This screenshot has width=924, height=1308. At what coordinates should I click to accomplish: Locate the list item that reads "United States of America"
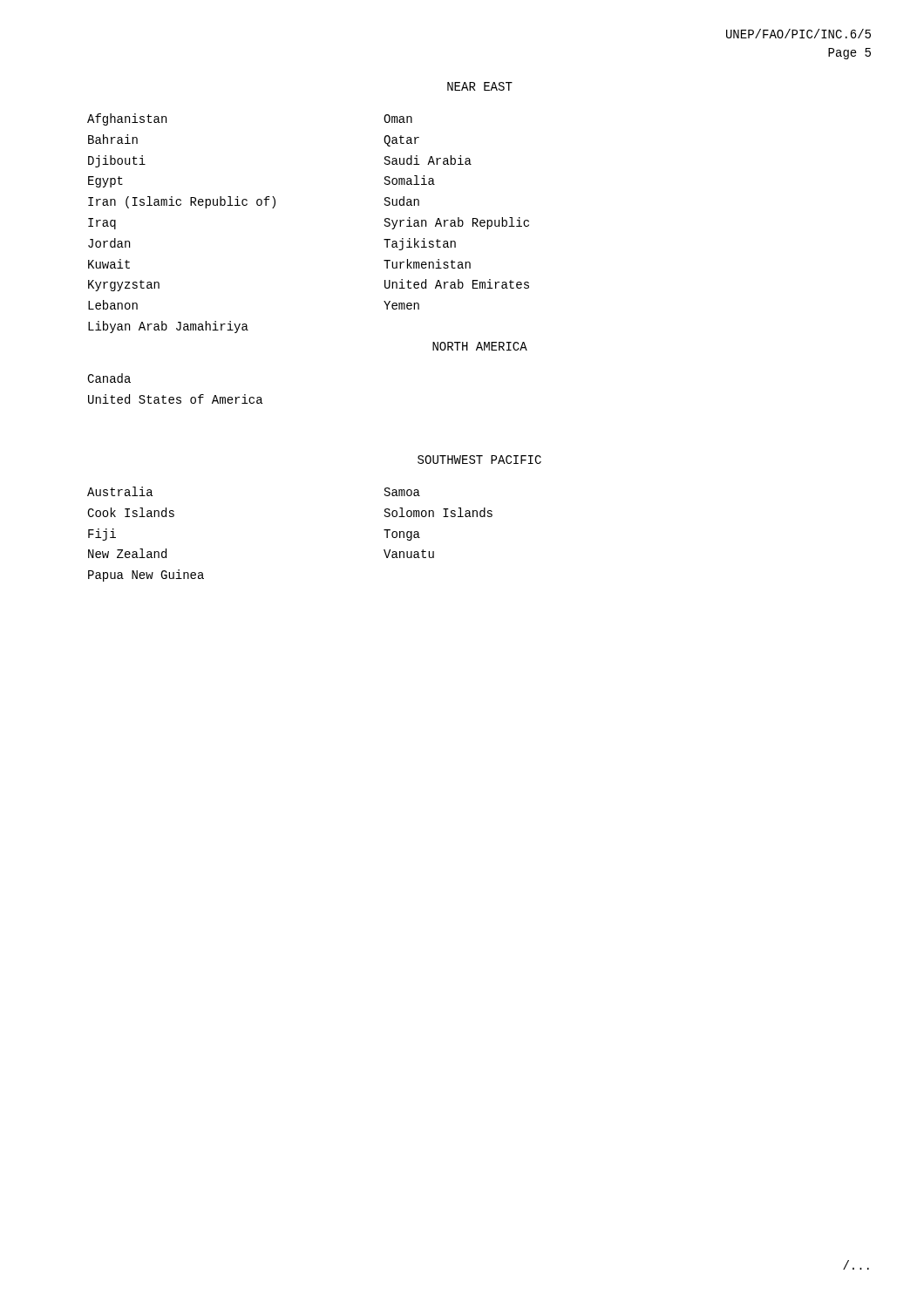click(x=175, y=400)
